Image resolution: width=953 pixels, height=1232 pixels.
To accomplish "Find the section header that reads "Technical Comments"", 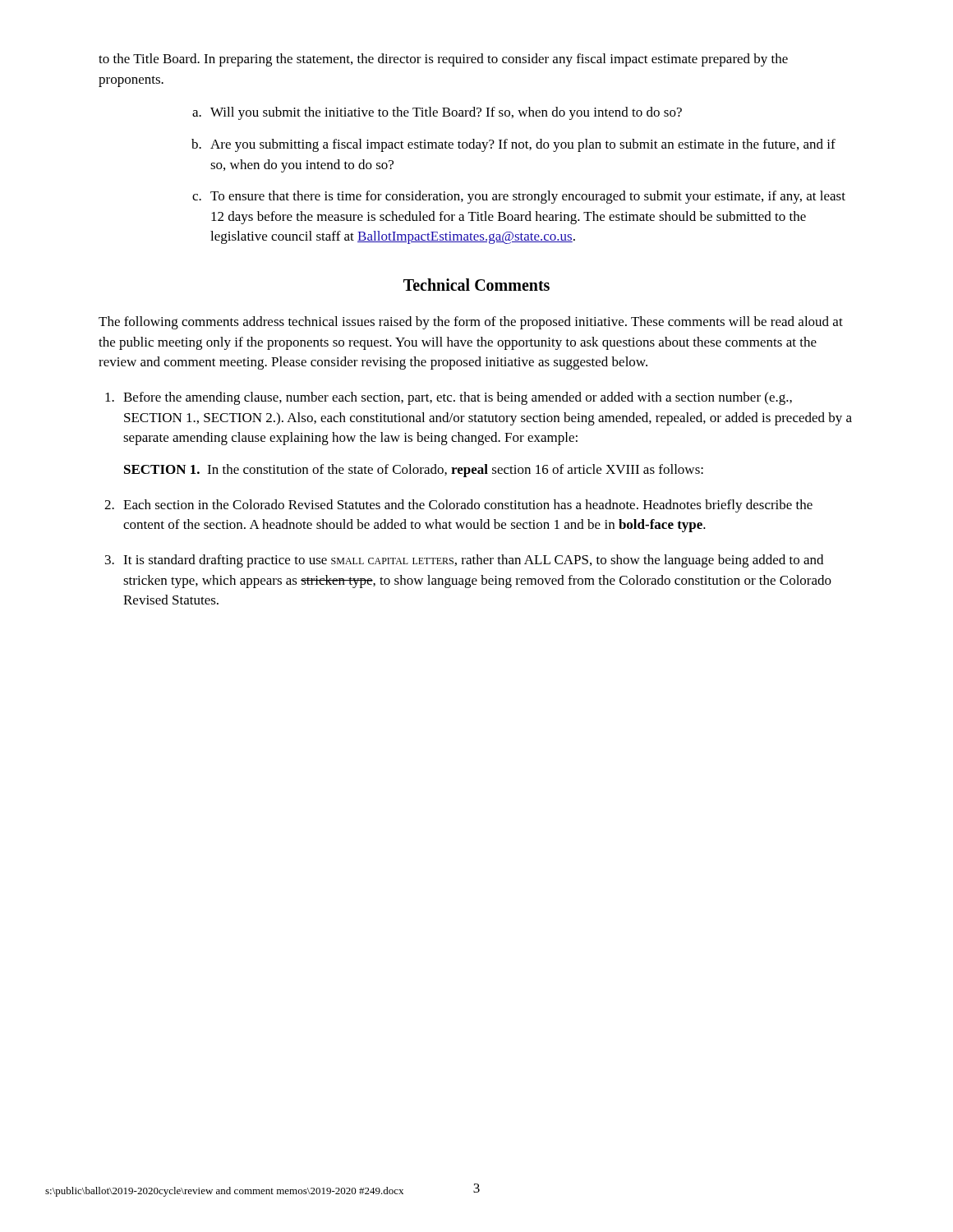I will 476,285.
